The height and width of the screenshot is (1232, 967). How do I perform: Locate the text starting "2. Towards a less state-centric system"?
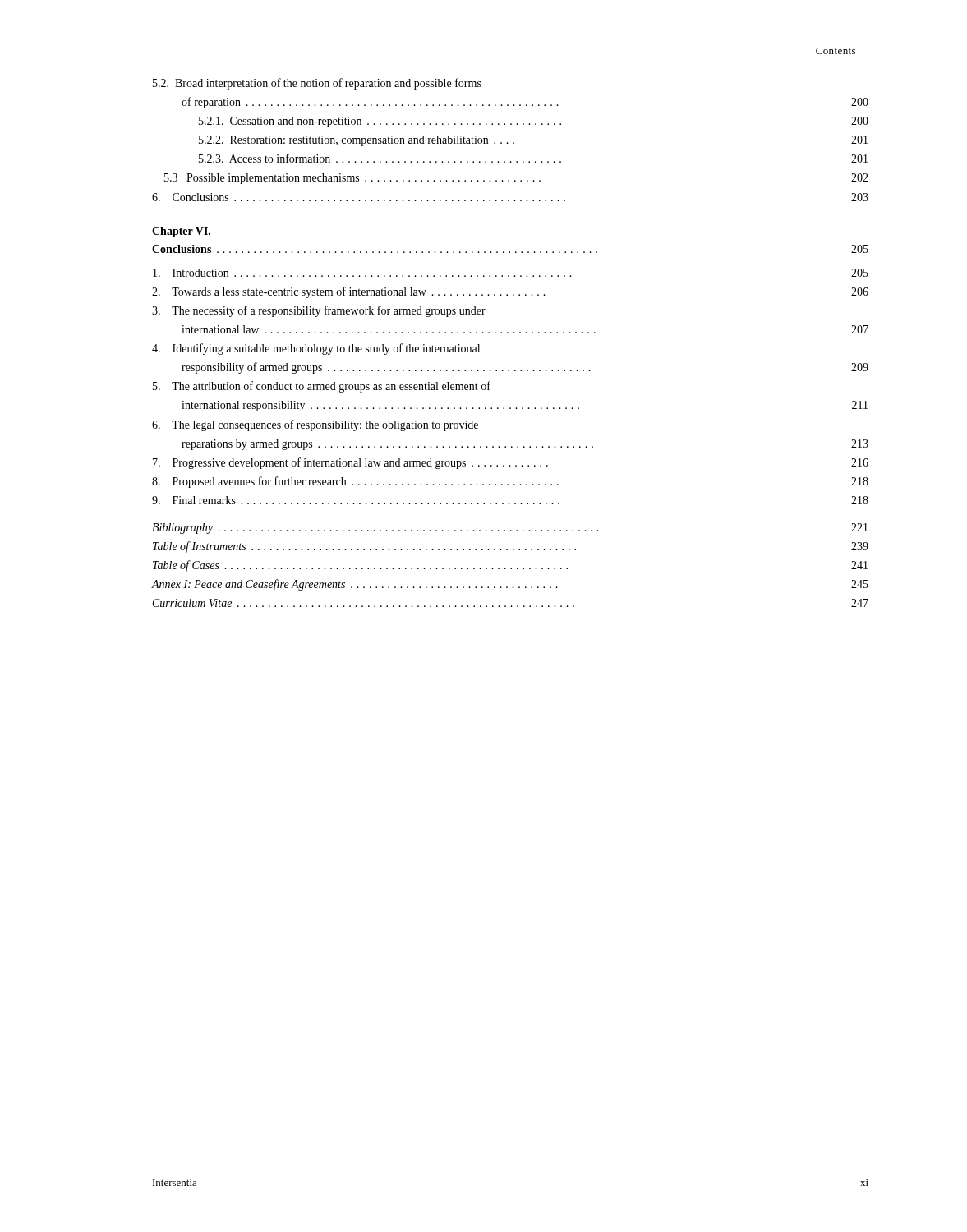tap(510, 292)
